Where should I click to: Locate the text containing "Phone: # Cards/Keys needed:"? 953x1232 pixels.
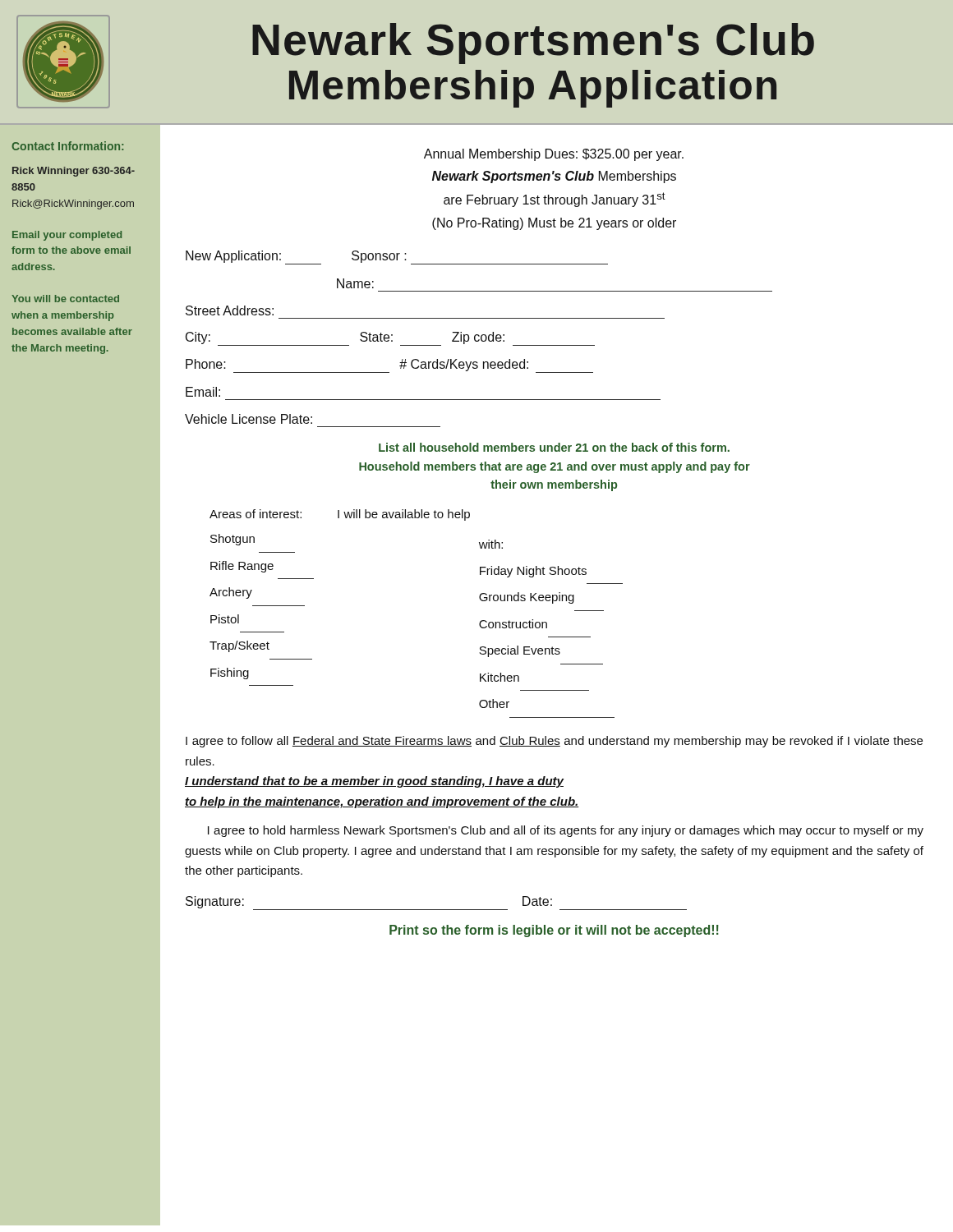point(389,365)
